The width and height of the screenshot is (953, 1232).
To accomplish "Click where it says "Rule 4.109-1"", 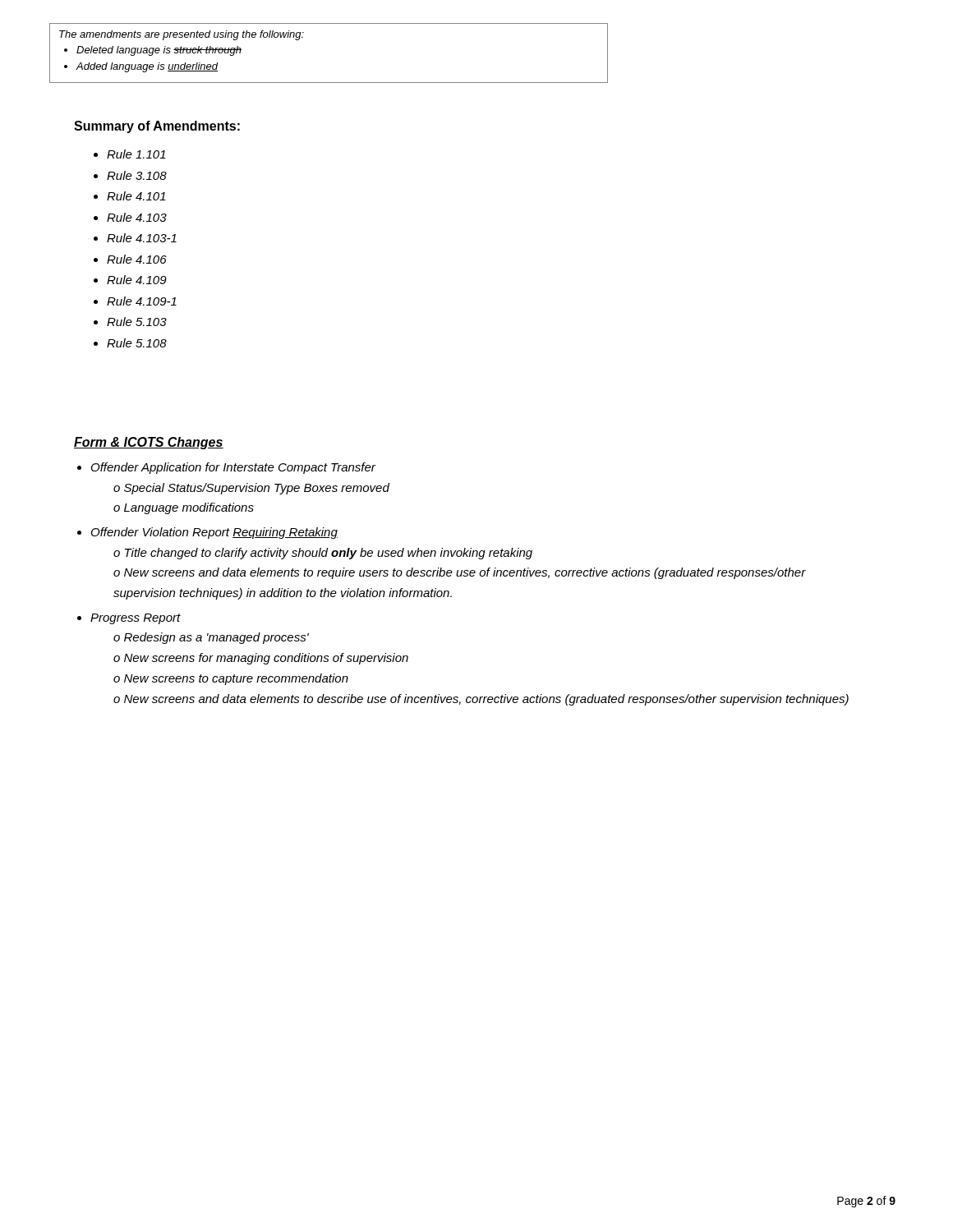I will tap(142, 301).
